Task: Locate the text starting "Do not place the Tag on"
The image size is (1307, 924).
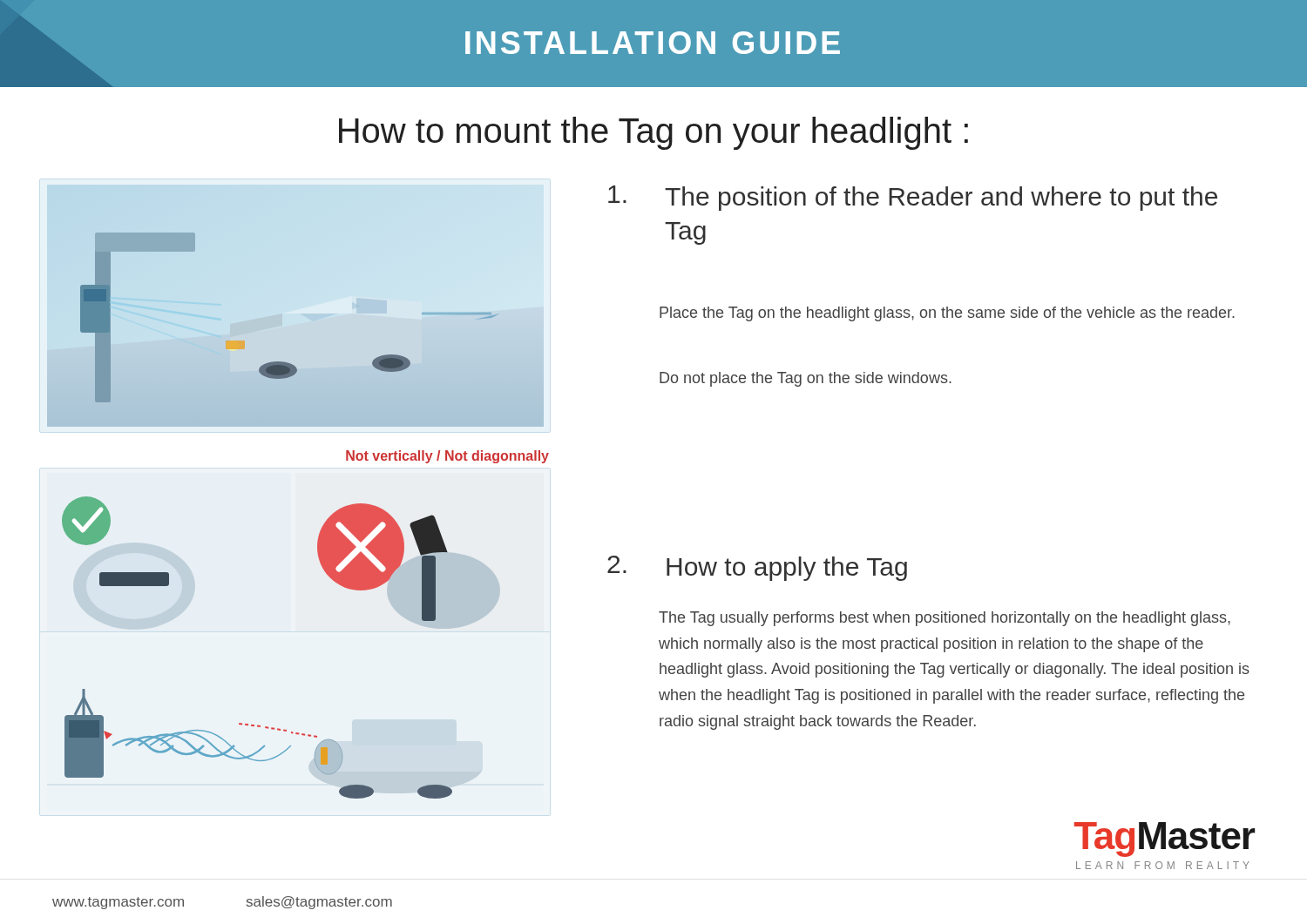Action: (x=806, y=378)
